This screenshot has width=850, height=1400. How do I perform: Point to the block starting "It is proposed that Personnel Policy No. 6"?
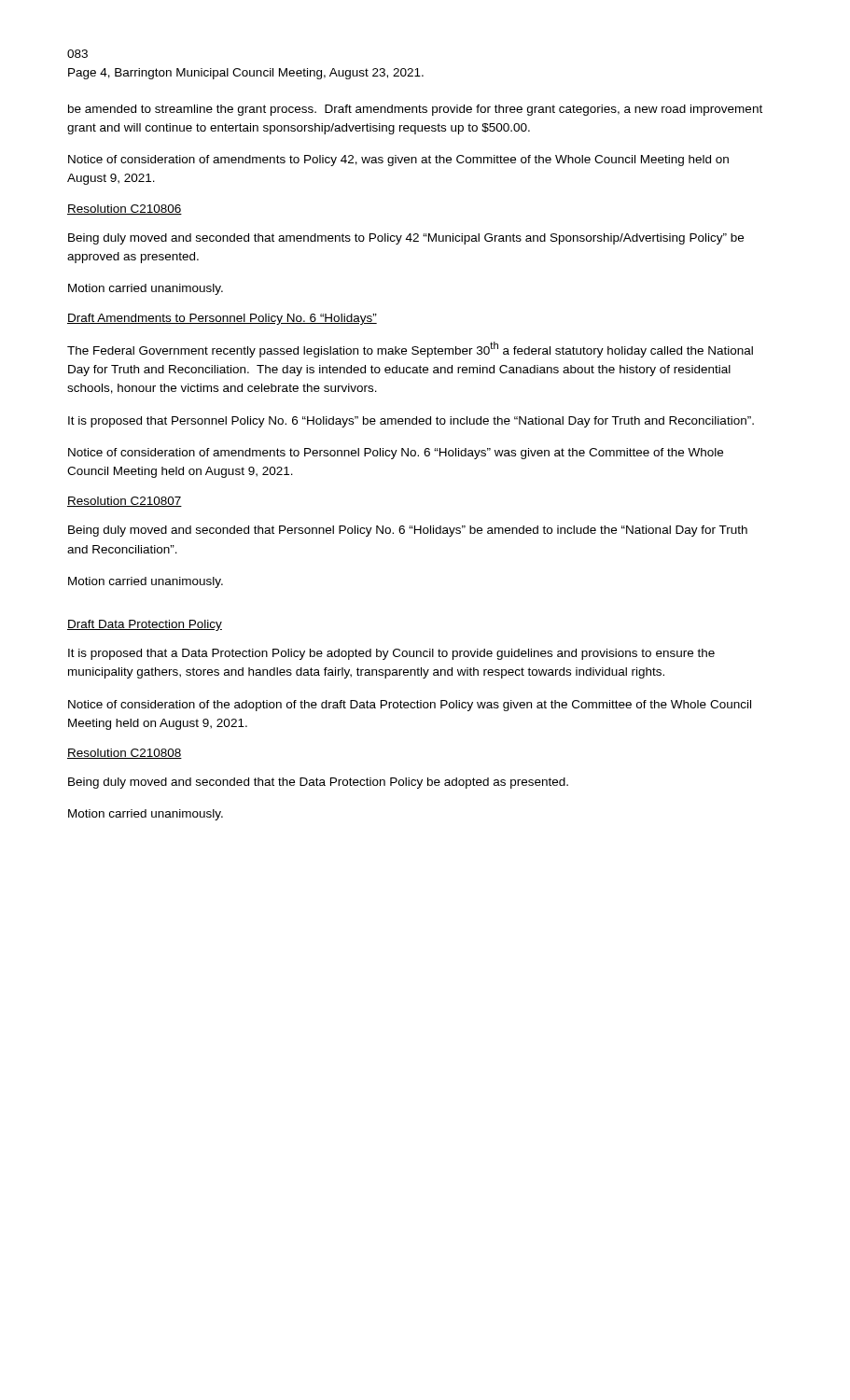tap(417, 421)
